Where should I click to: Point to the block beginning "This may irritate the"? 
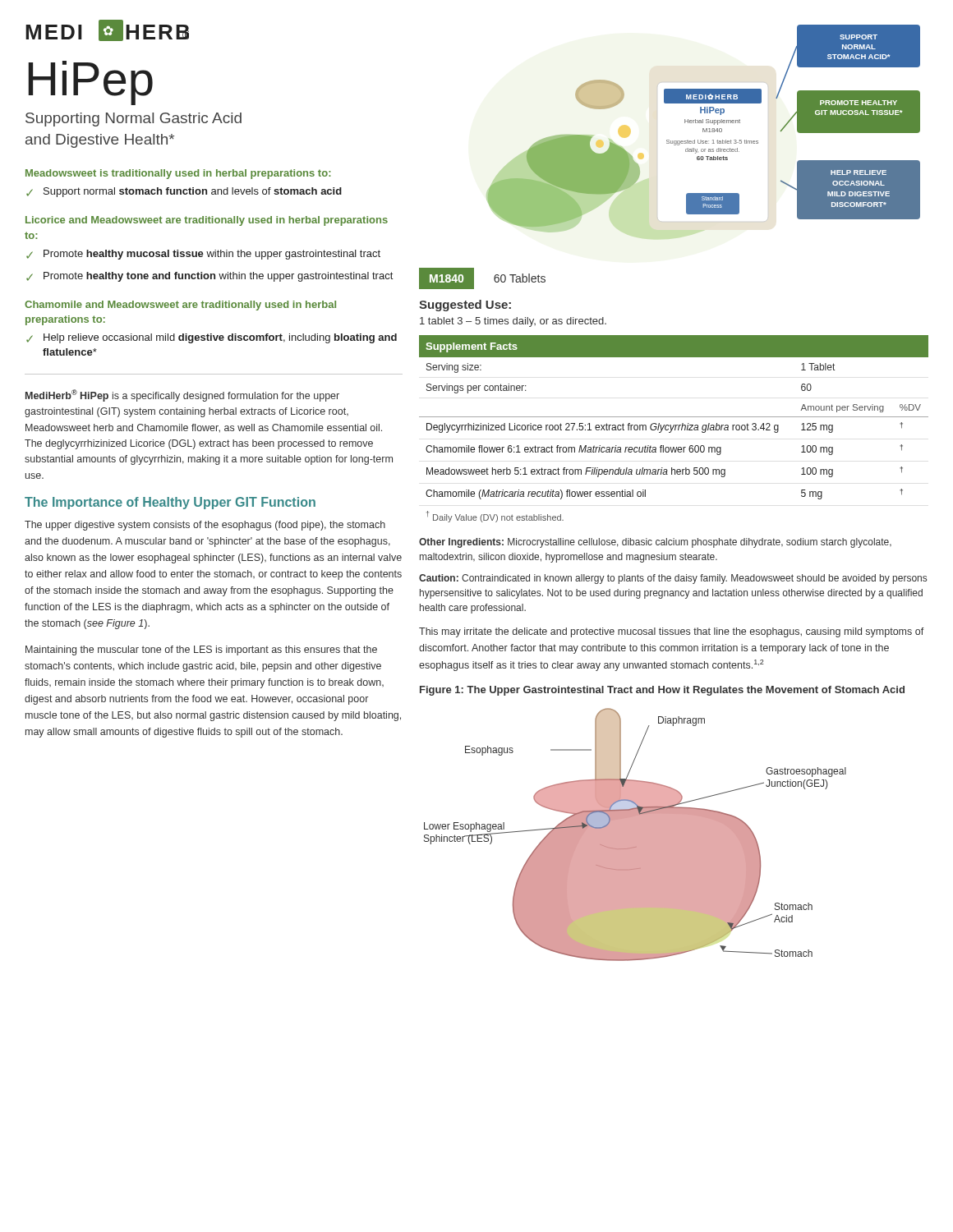[671, 648]
